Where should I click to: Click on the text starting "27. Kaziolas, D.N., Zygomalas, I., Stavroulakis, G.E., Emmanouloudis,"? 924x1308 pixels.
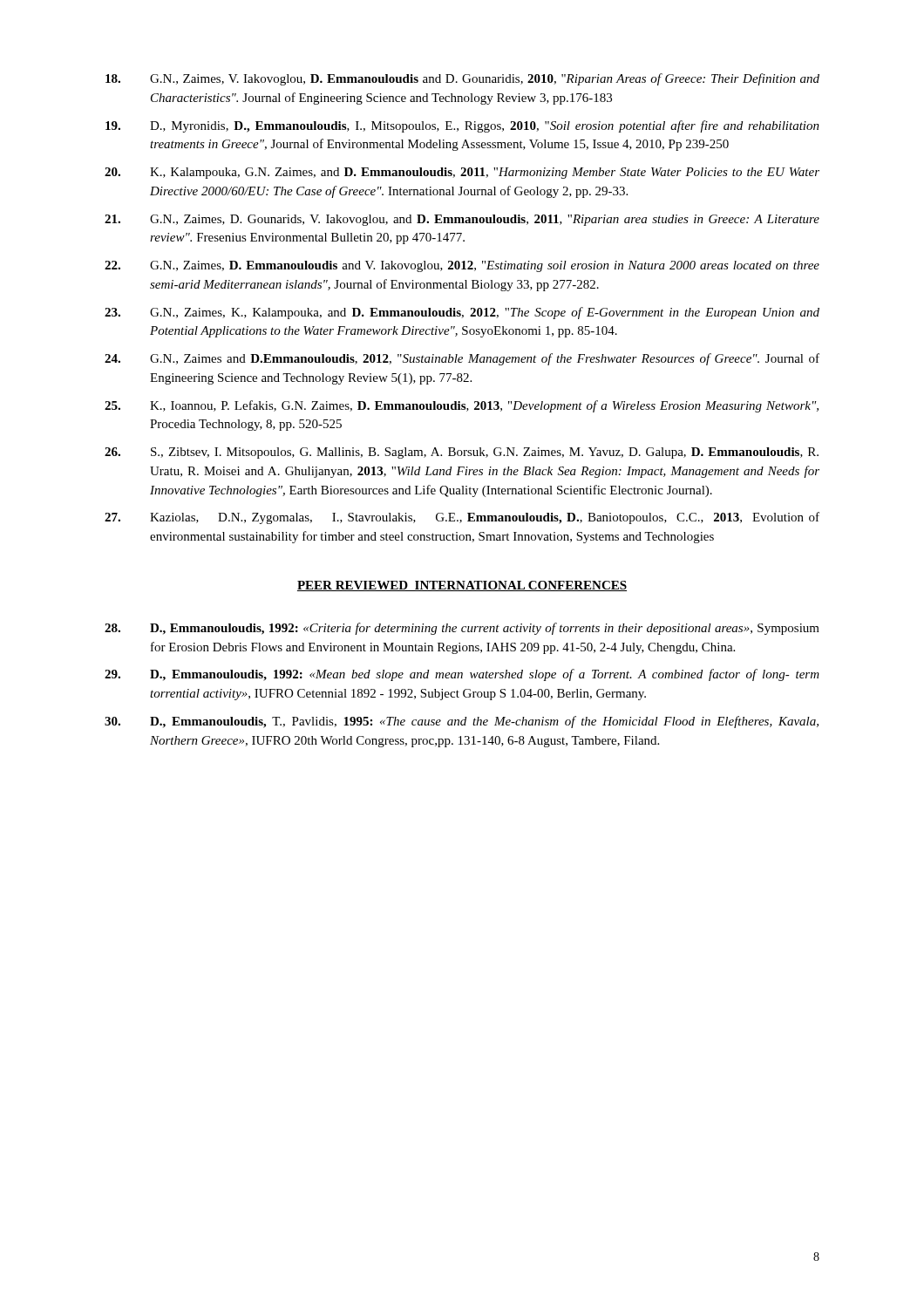click(x=462, y=528)
